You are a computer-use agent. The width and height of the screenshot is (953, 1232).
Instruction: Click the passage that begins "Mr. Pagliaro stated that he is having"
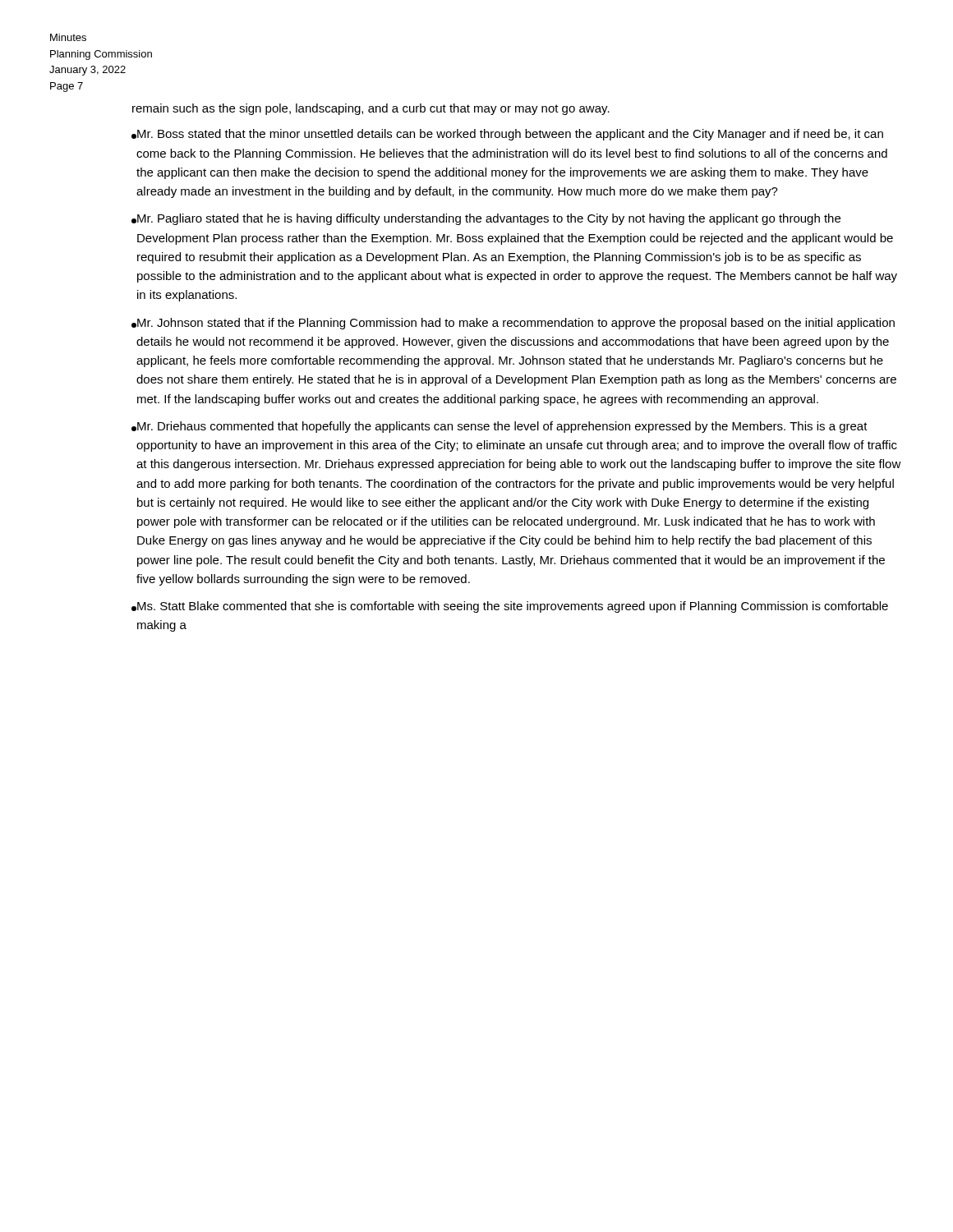476,257
